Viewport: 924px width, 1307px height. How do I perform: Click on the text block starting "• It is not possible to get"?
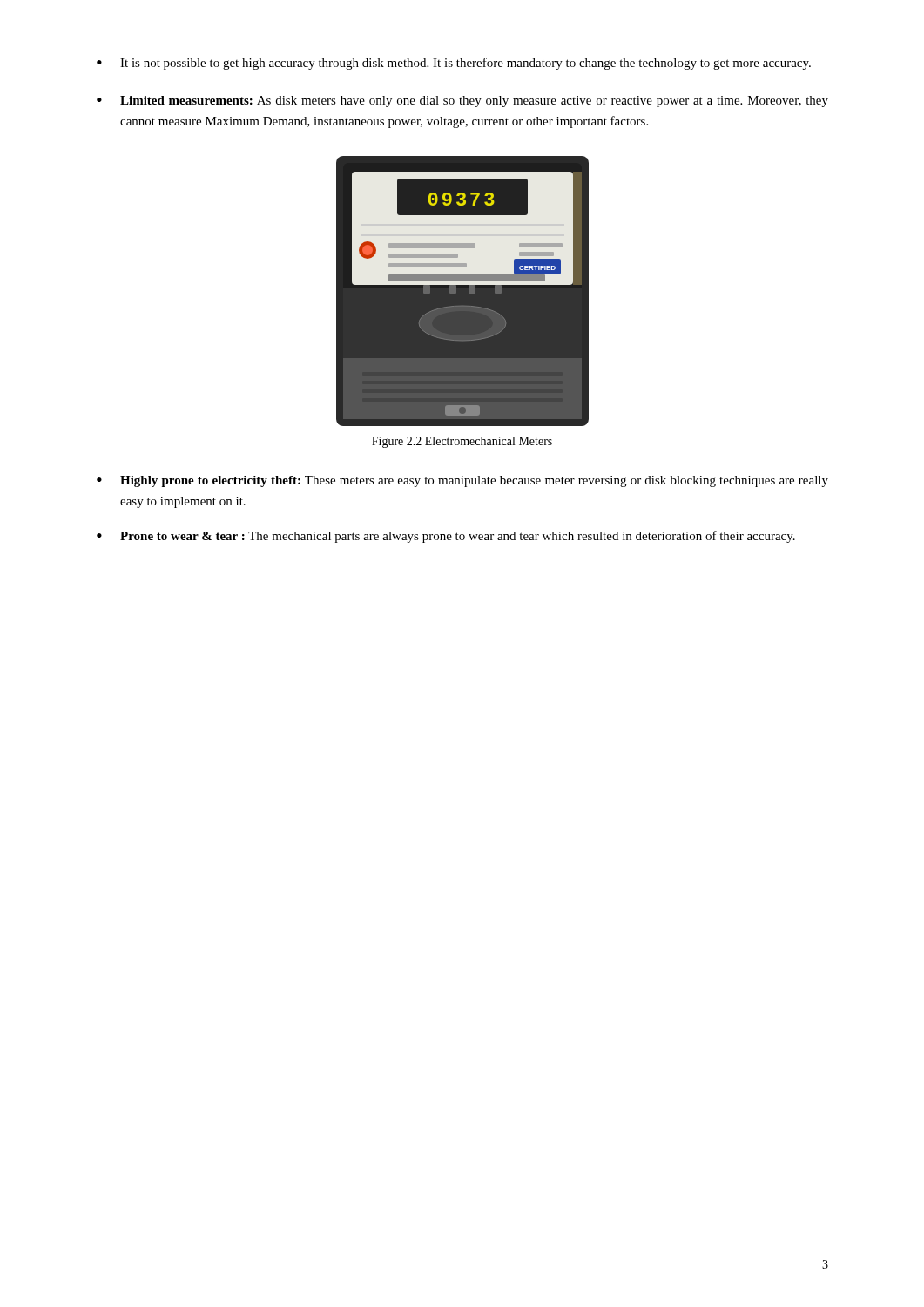[462, 64]
